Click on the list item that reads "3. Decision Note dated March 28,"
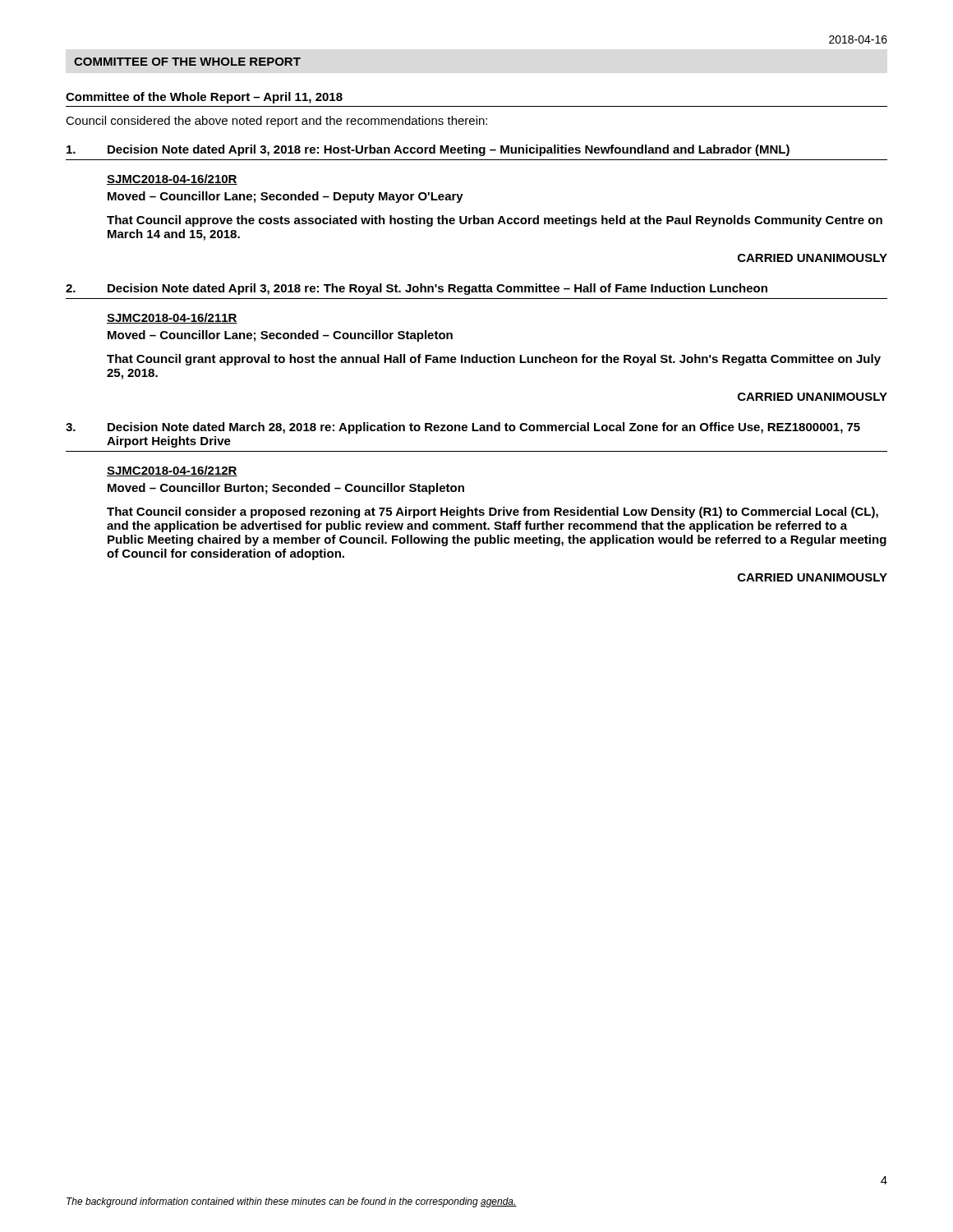Screen dimensions: 1232x953 [476, 434]
